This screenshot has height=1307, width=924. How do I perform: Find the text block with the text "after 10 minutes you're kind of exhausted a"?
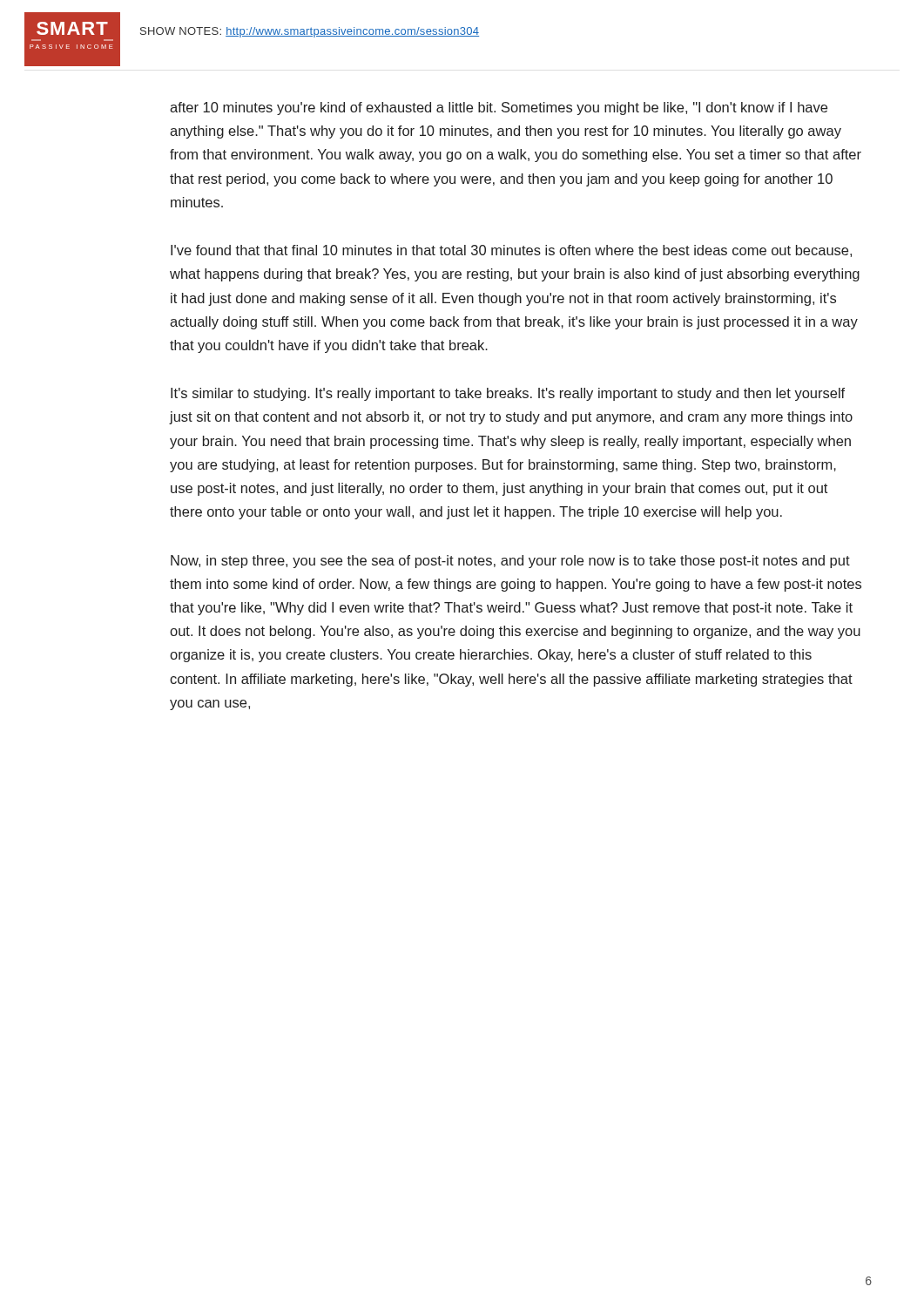[516, 155]
